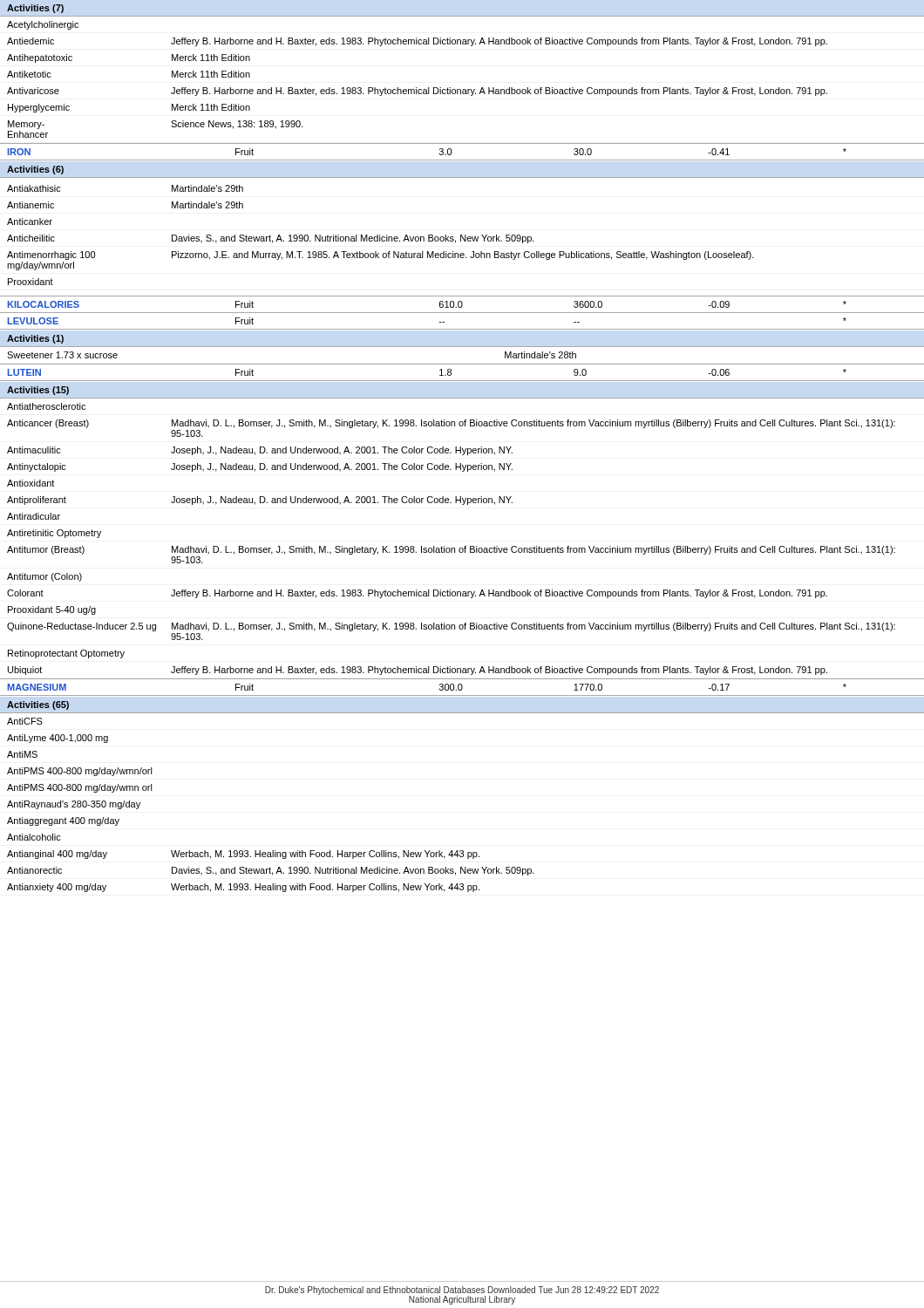Viewport: 924px width, 1308px height.
Task: Select the element starting "Colorant Jeffery B."
Action: pos(462,593)
